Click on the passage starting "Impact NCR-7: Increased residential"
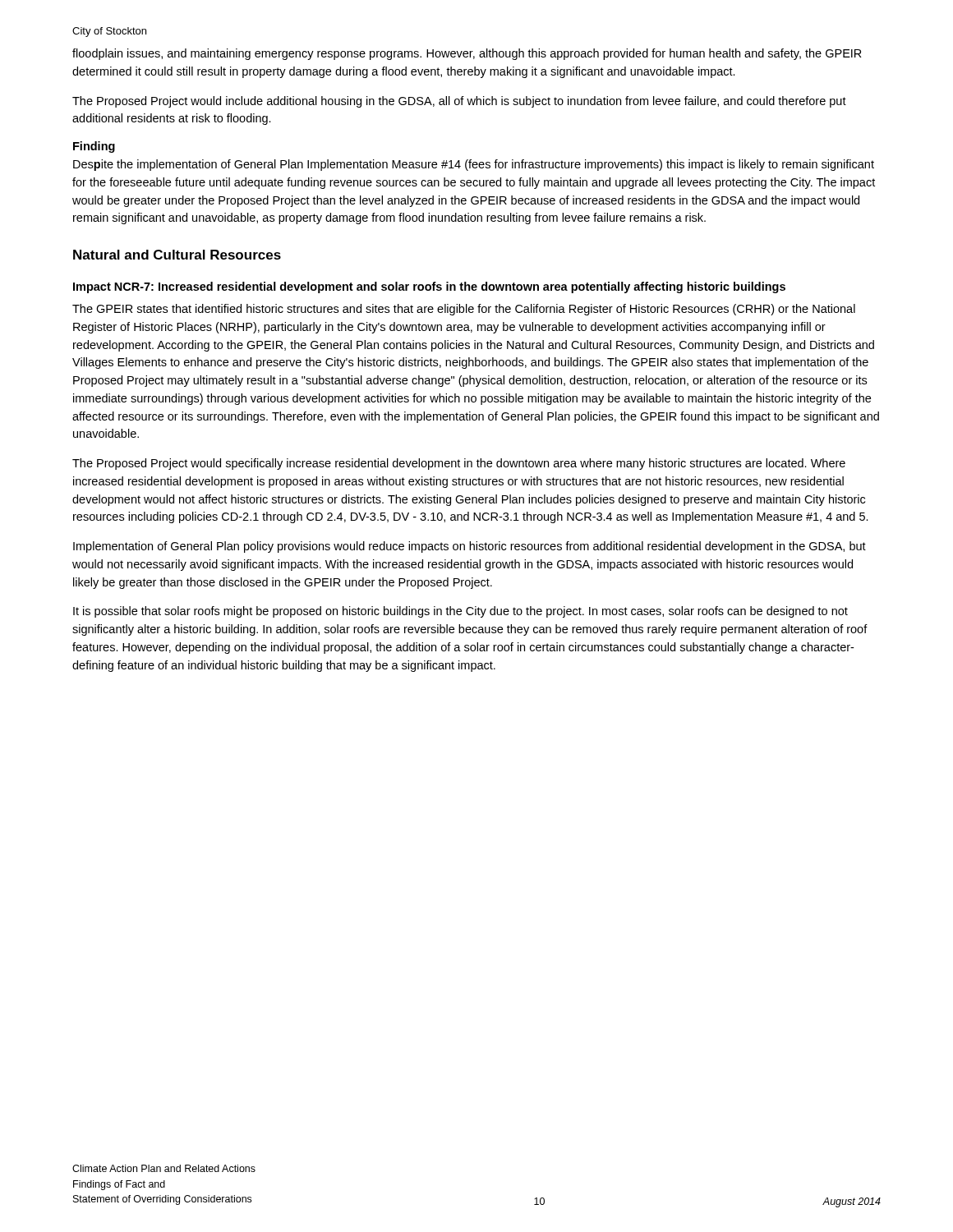Viewport: 953px width, 1232px height. 476,287
